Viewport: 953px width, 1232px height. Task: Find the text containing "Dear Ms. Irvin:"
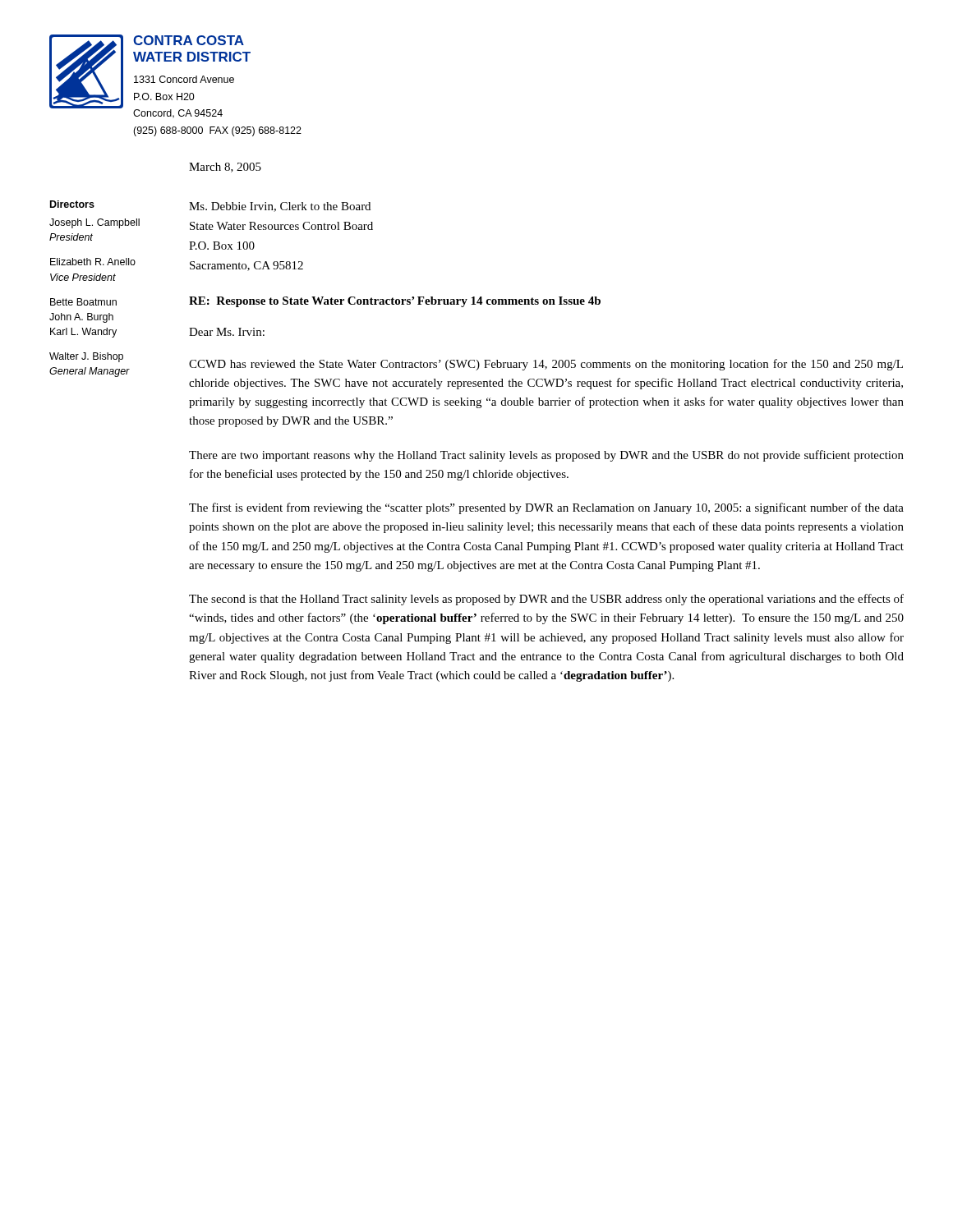pyautogui.click(x=227, y=332)
